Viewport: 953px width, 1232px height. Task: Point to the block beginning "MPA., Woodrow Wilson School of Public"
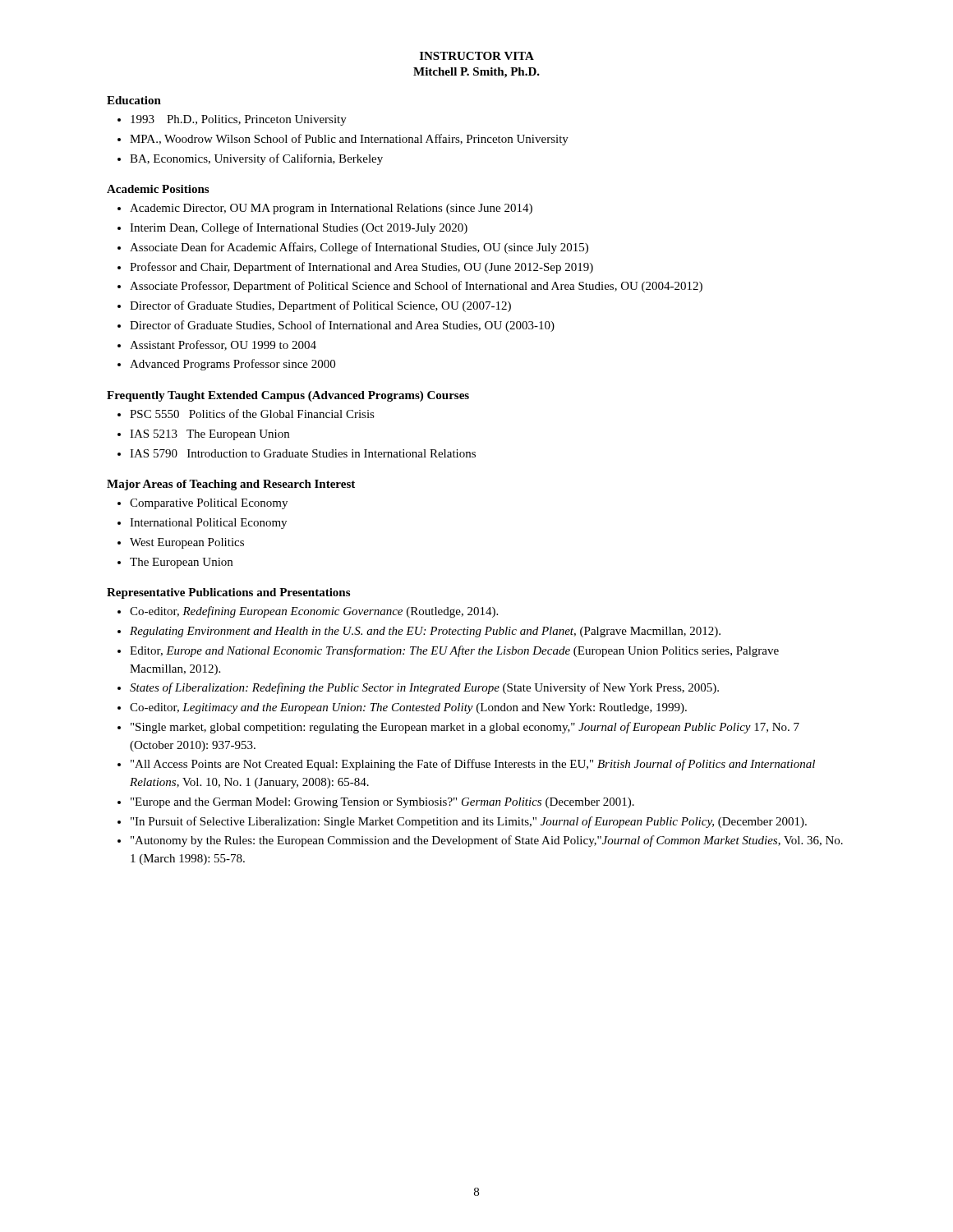(x=349, y=139)
